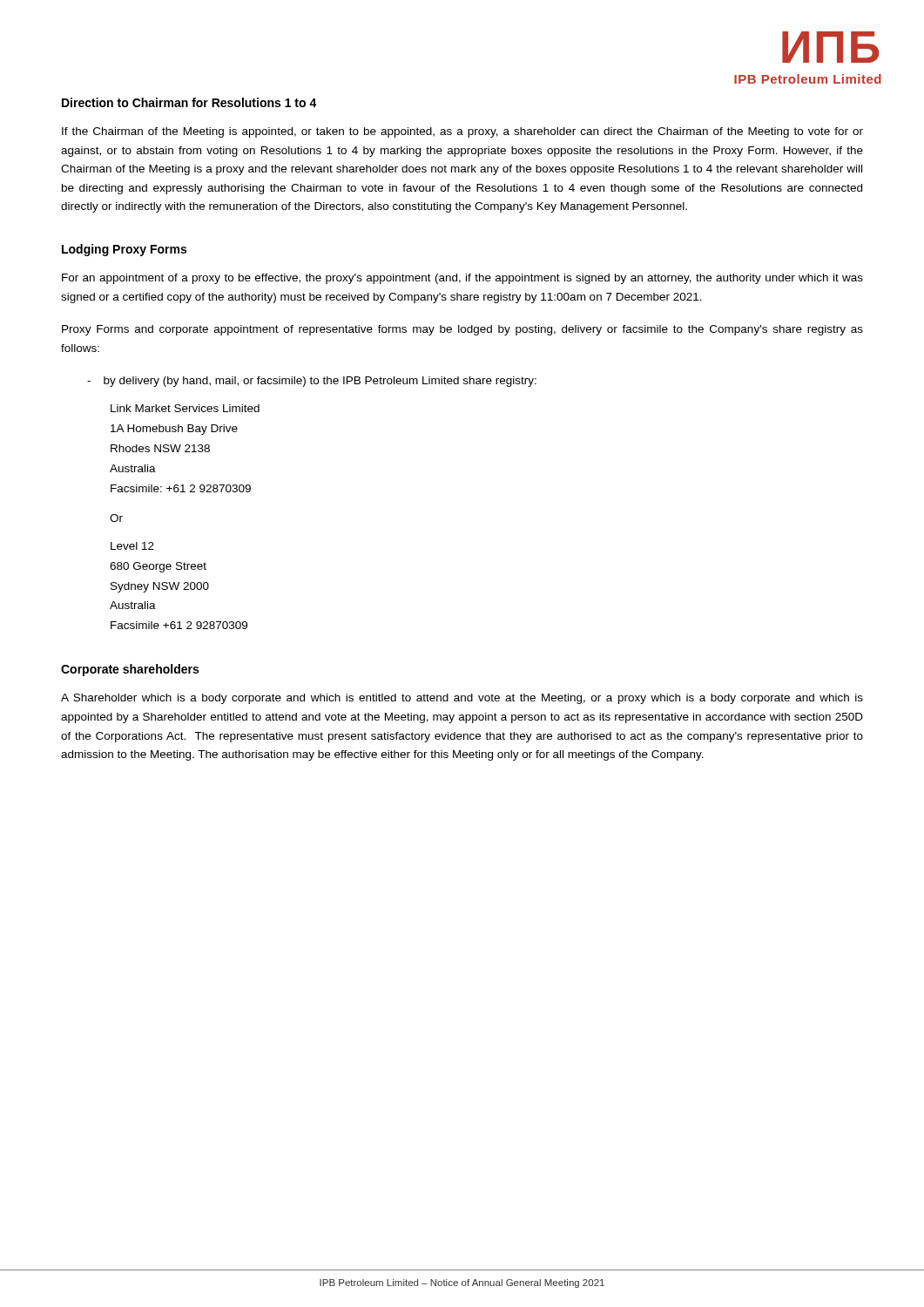Locate the element starting "For an appointment of a"
Image resolution: width=924 pixels, height=1307 pixels.
(462, 287)
